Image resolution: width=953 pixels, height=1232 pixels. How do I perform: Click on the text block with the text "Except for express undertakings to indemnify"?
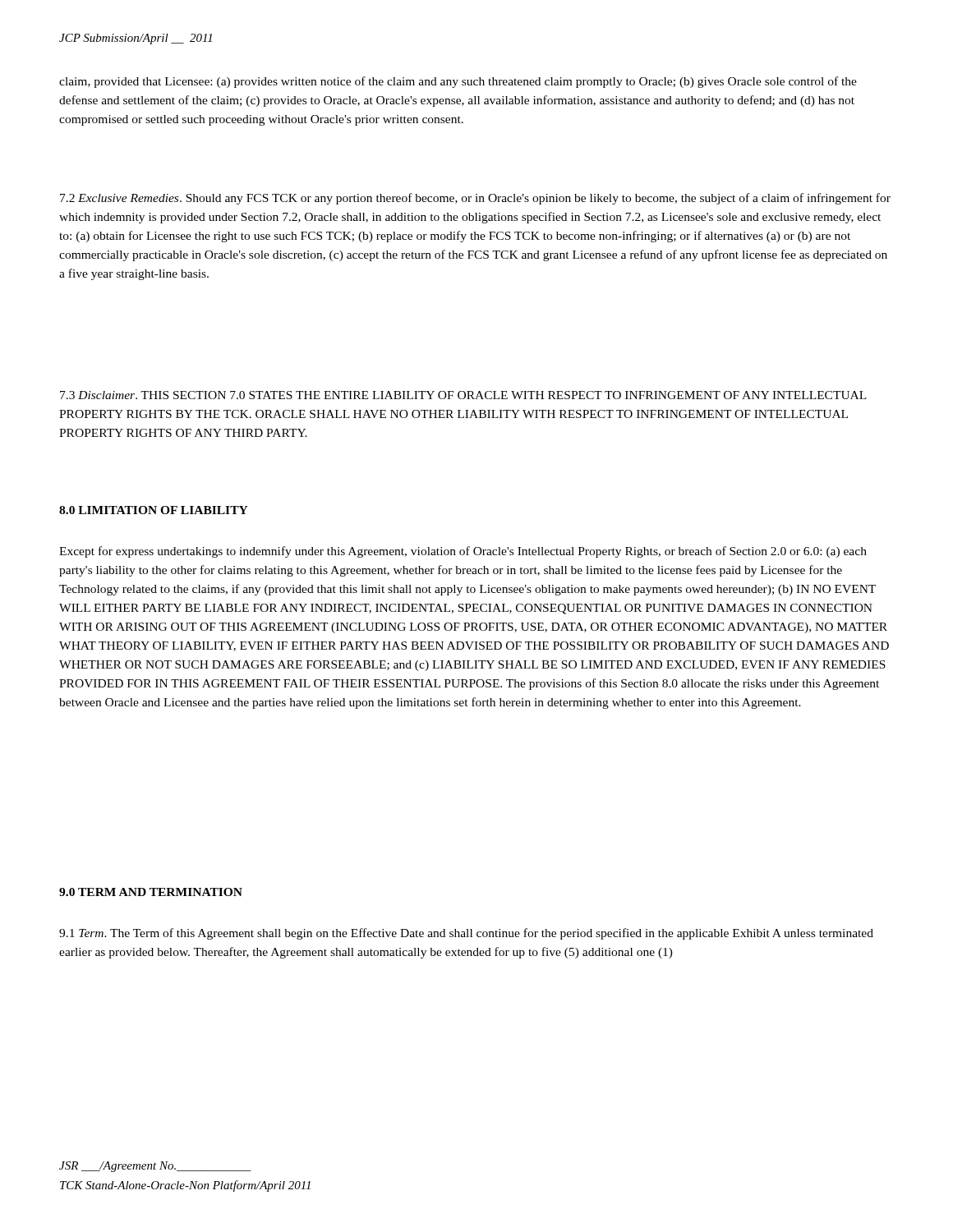point(474,626)
